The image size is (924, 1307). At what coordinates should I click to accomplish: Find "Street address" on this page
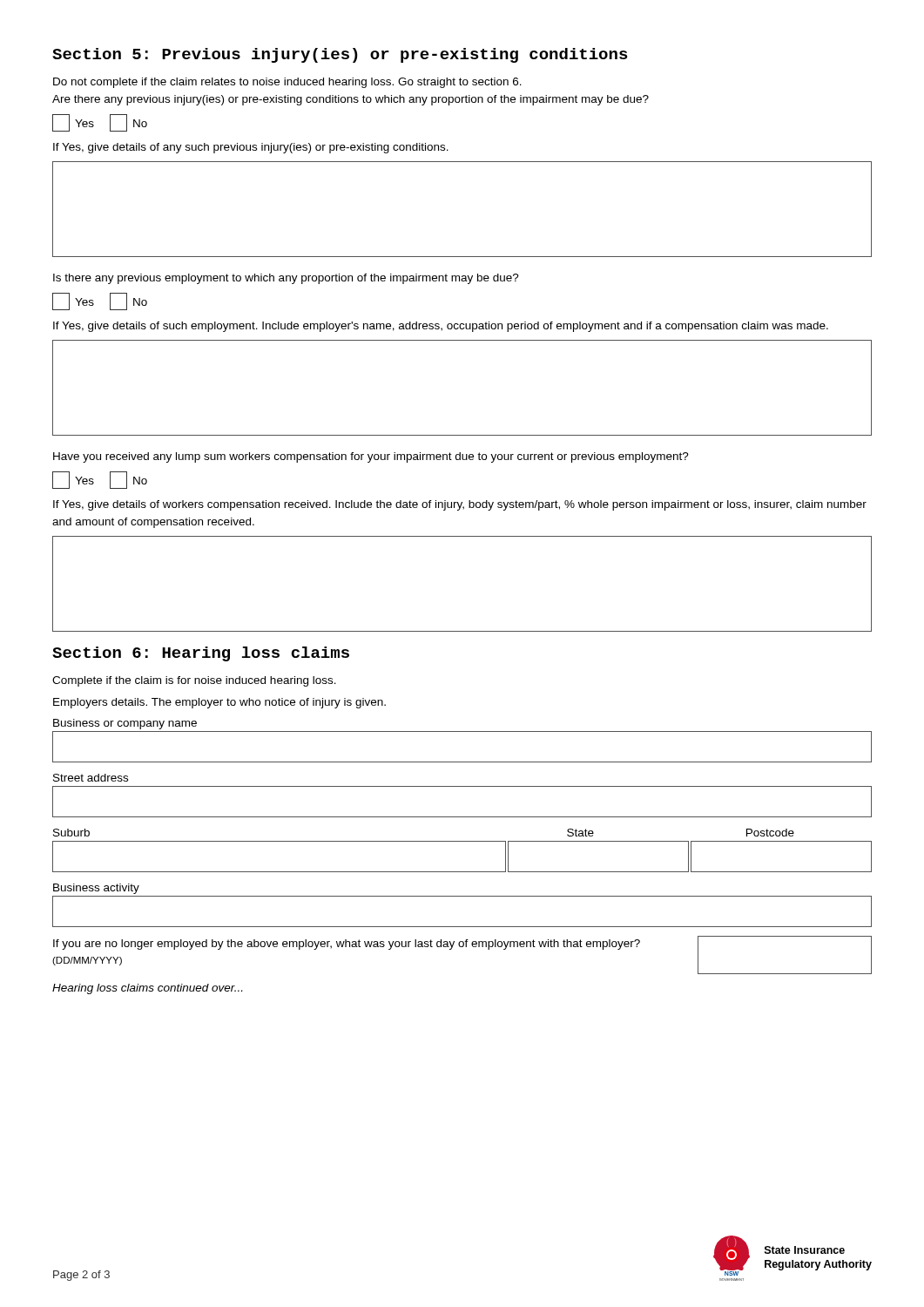(91, 777)
